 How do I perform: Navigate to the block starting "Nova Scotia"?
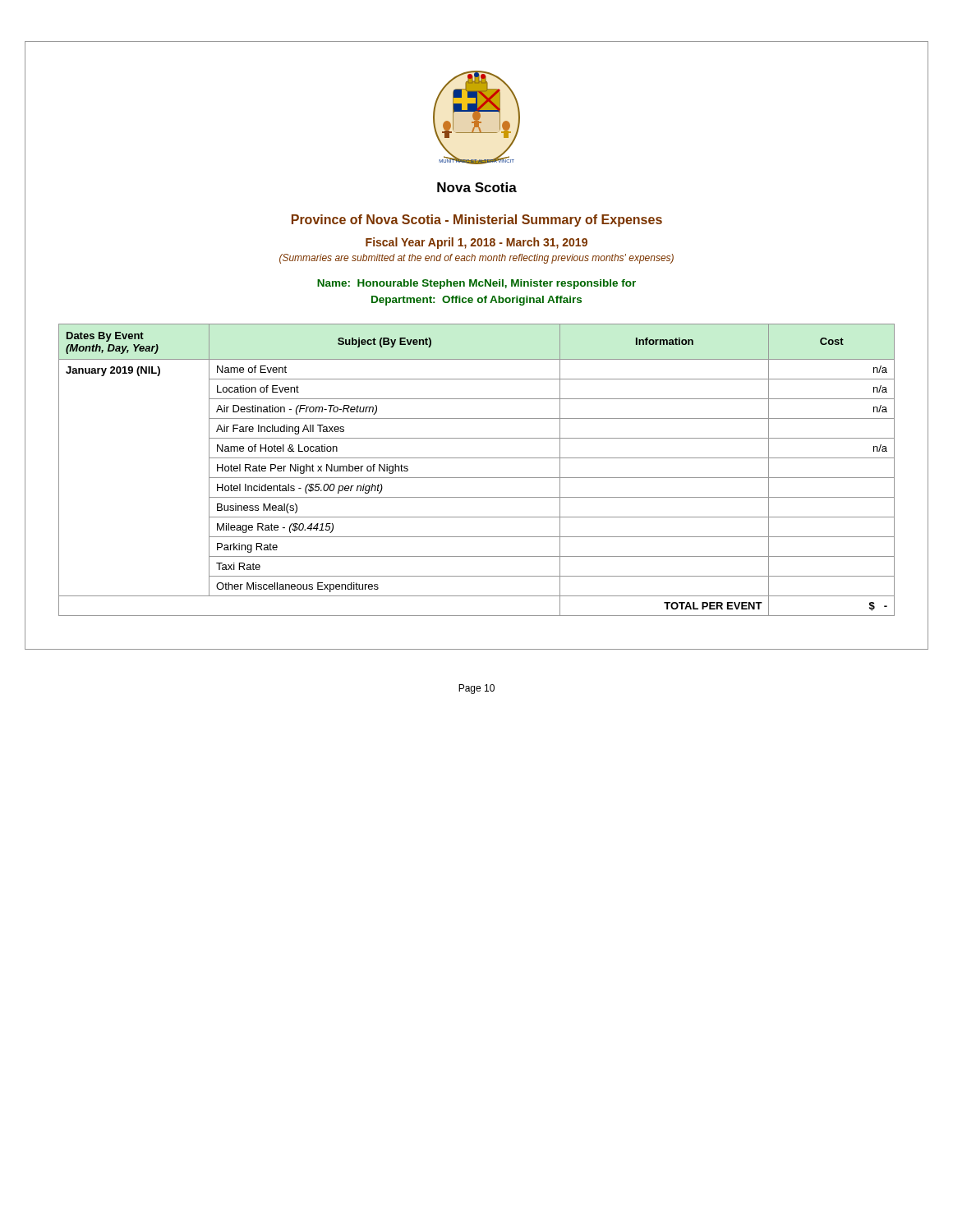[476, 188]
